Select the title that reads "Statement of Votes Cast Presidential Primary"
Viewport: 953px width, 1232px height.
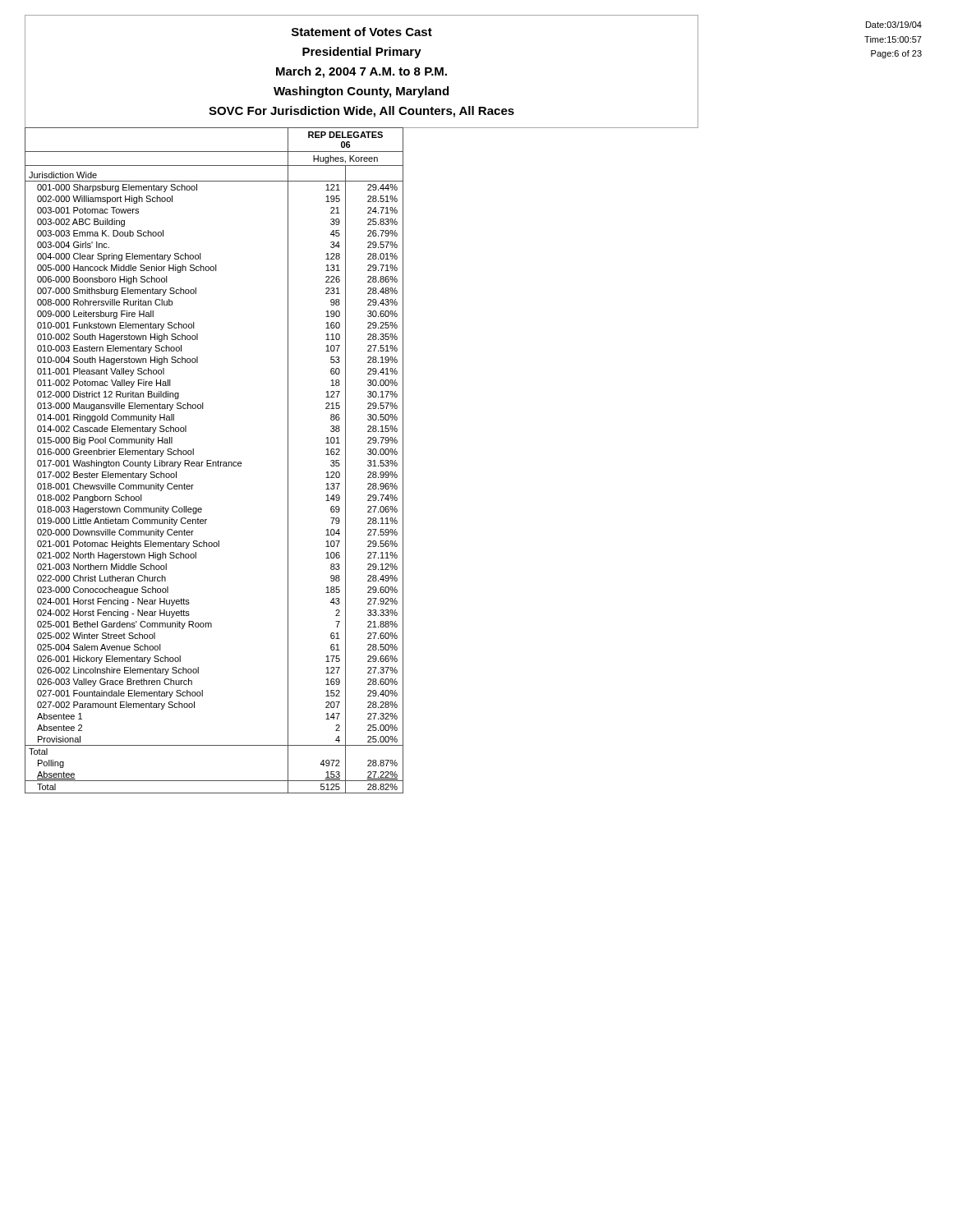tap(361, 71)
